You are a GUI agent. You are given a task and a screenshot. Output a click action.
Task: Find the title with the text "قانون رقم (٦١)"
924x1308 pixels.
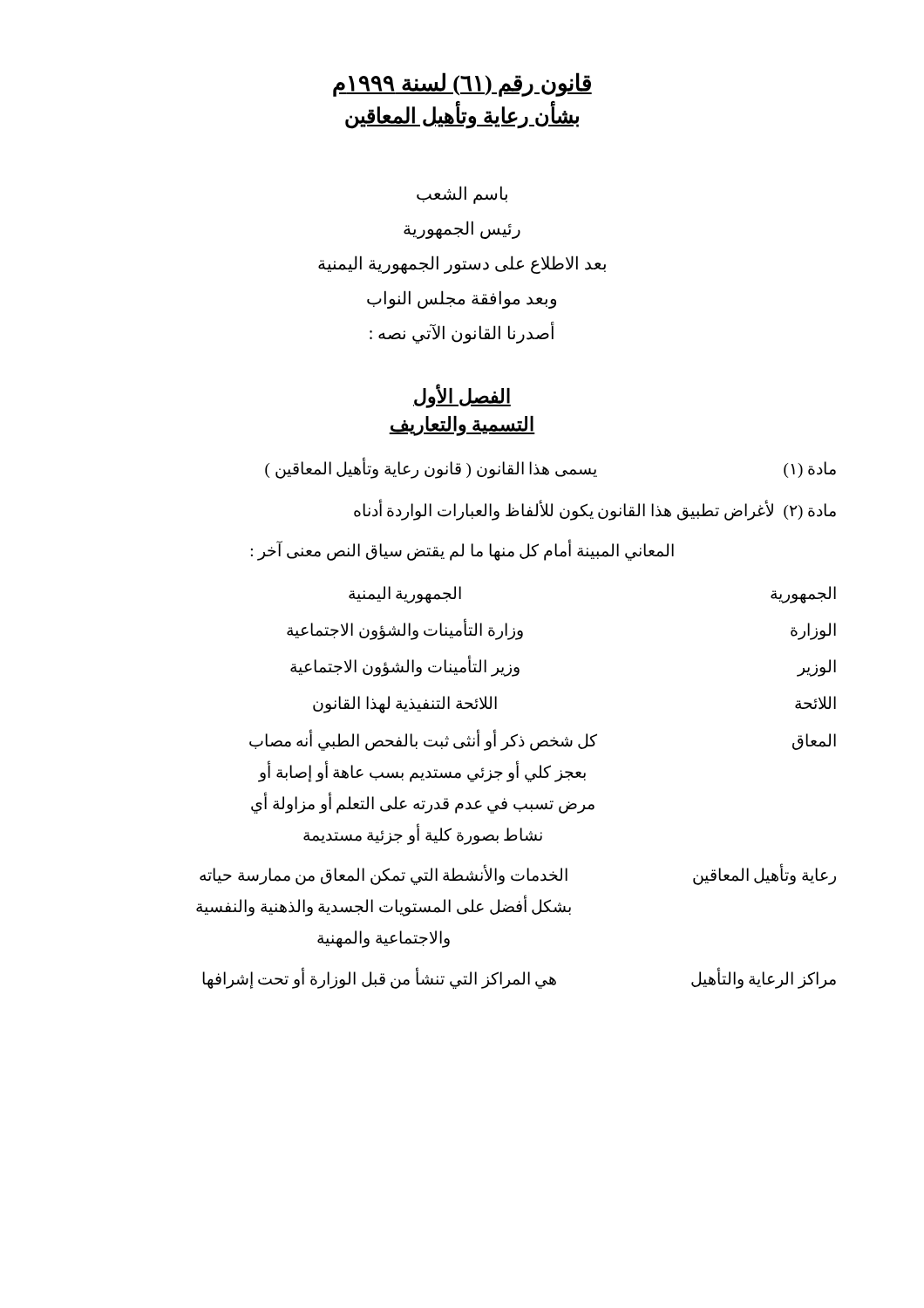(x=462, y=83)
